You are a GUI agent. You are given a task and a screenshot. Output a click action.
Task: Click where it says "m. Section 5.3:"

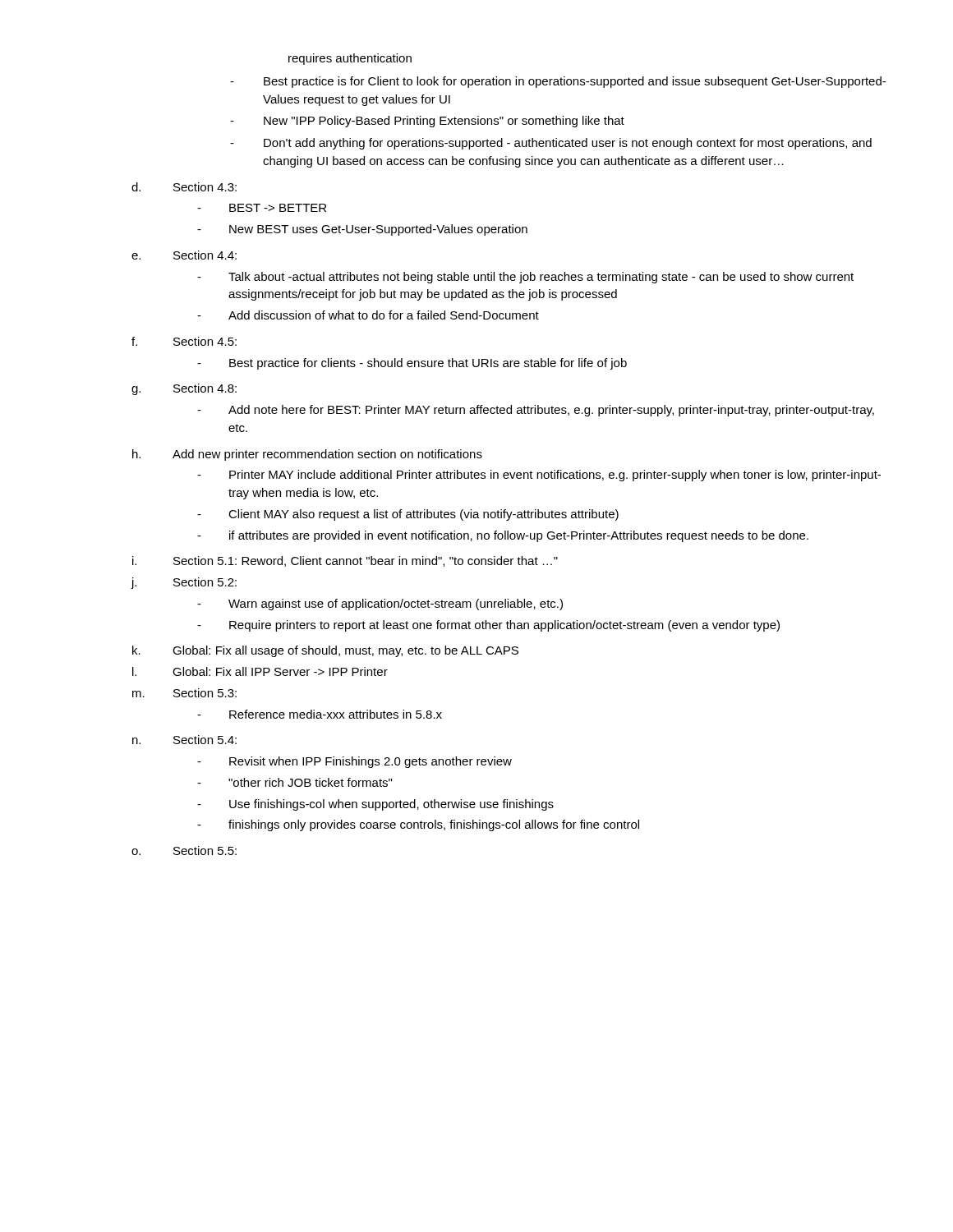point(184,693)
